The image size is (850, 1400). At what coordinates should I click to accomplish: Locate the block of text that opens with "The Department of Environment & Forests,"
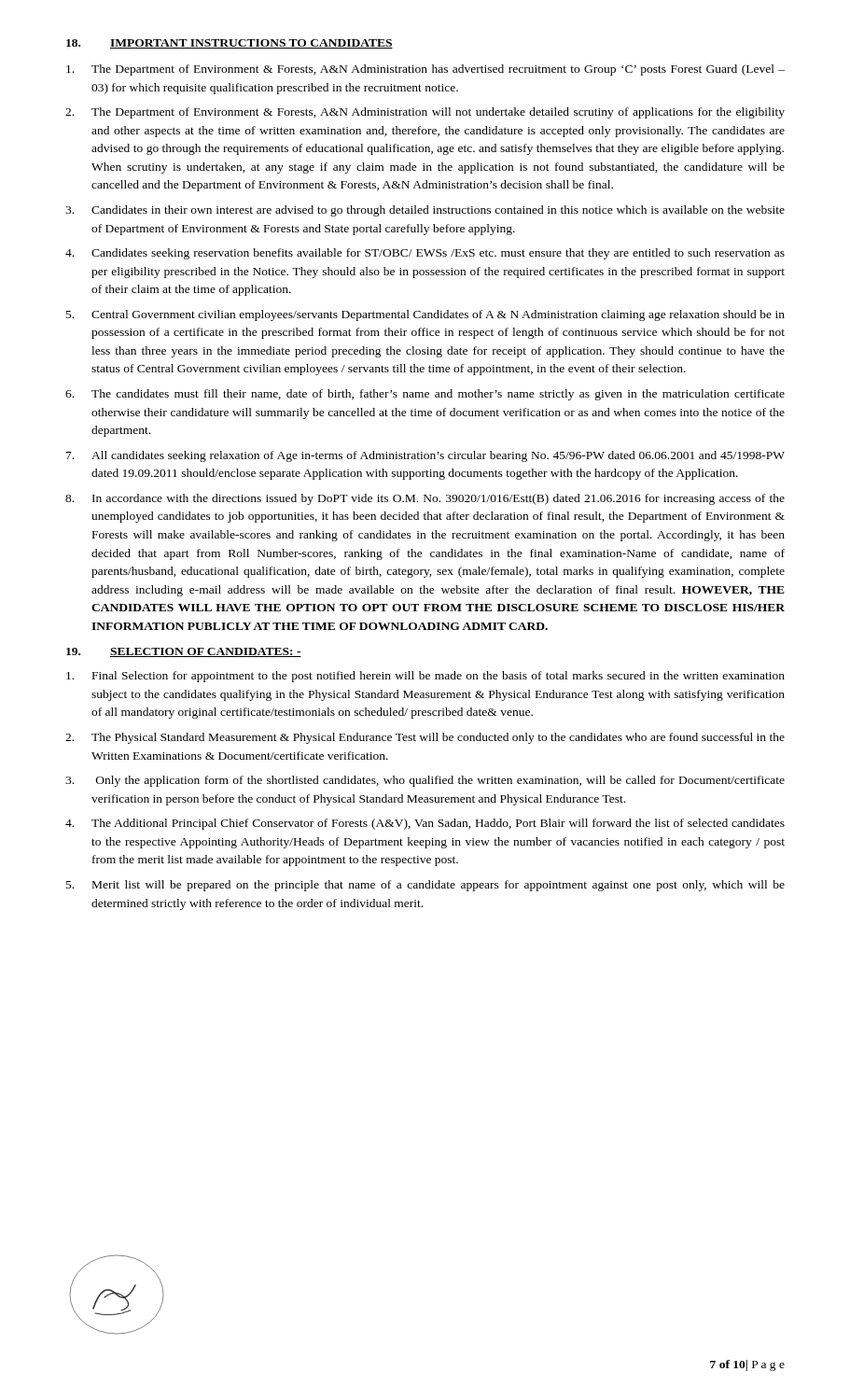(x=425, y=78)
